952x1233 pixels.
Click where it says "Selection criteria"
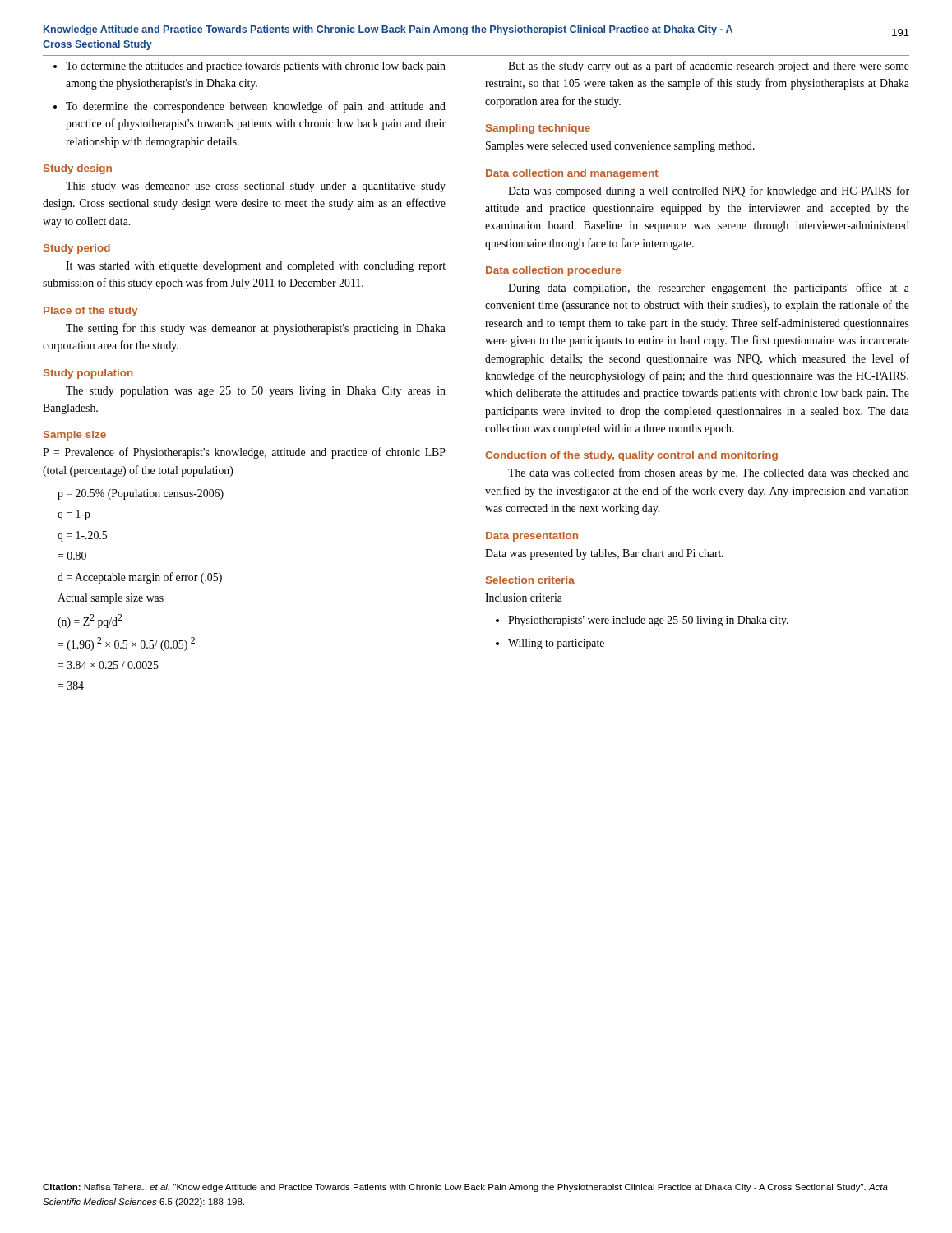click(x=530, y=580)
